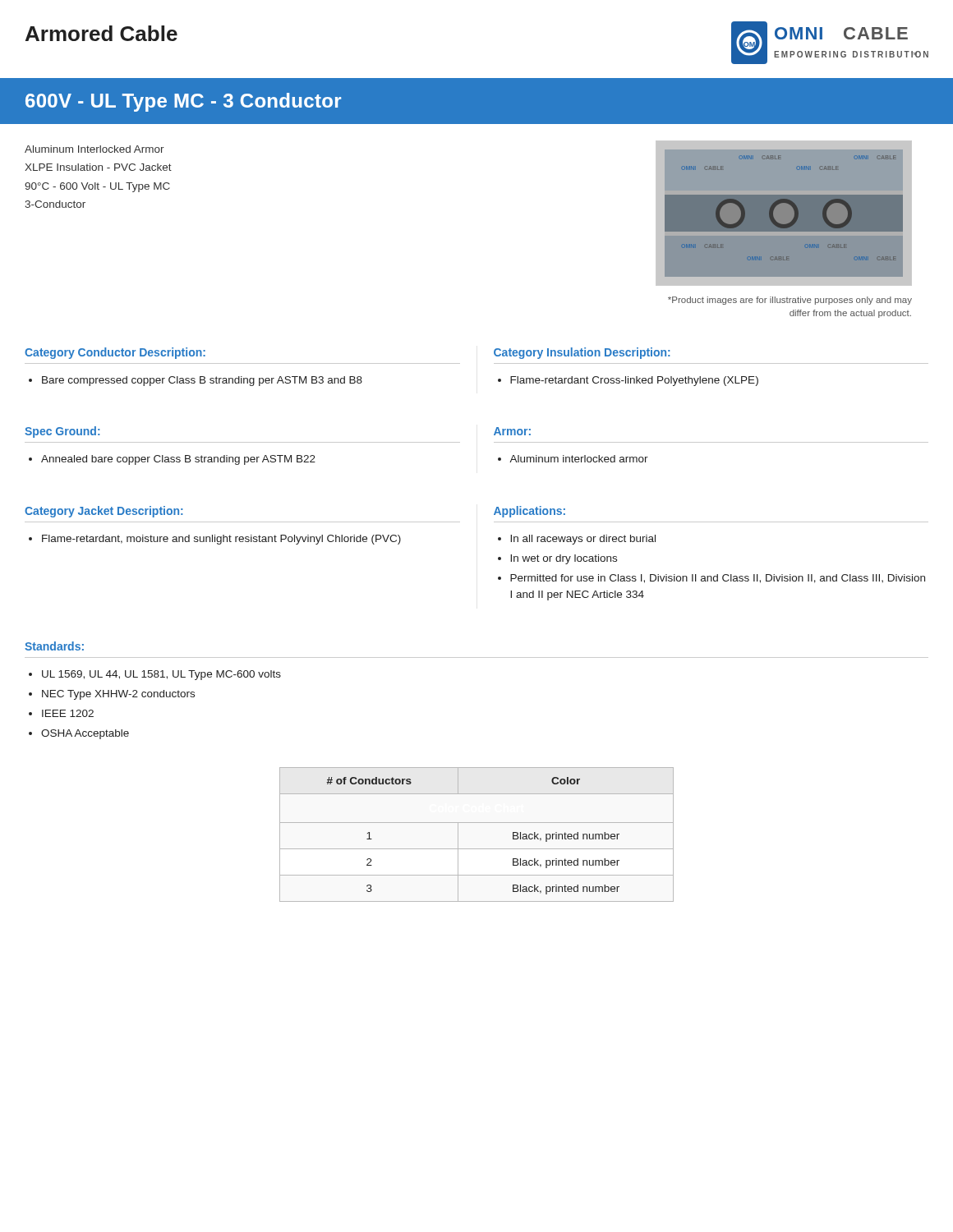The image size is (953, 1232).
Task: Navigate to the text starting "Annealed bare copper"
Action: (x=242, y=460)
